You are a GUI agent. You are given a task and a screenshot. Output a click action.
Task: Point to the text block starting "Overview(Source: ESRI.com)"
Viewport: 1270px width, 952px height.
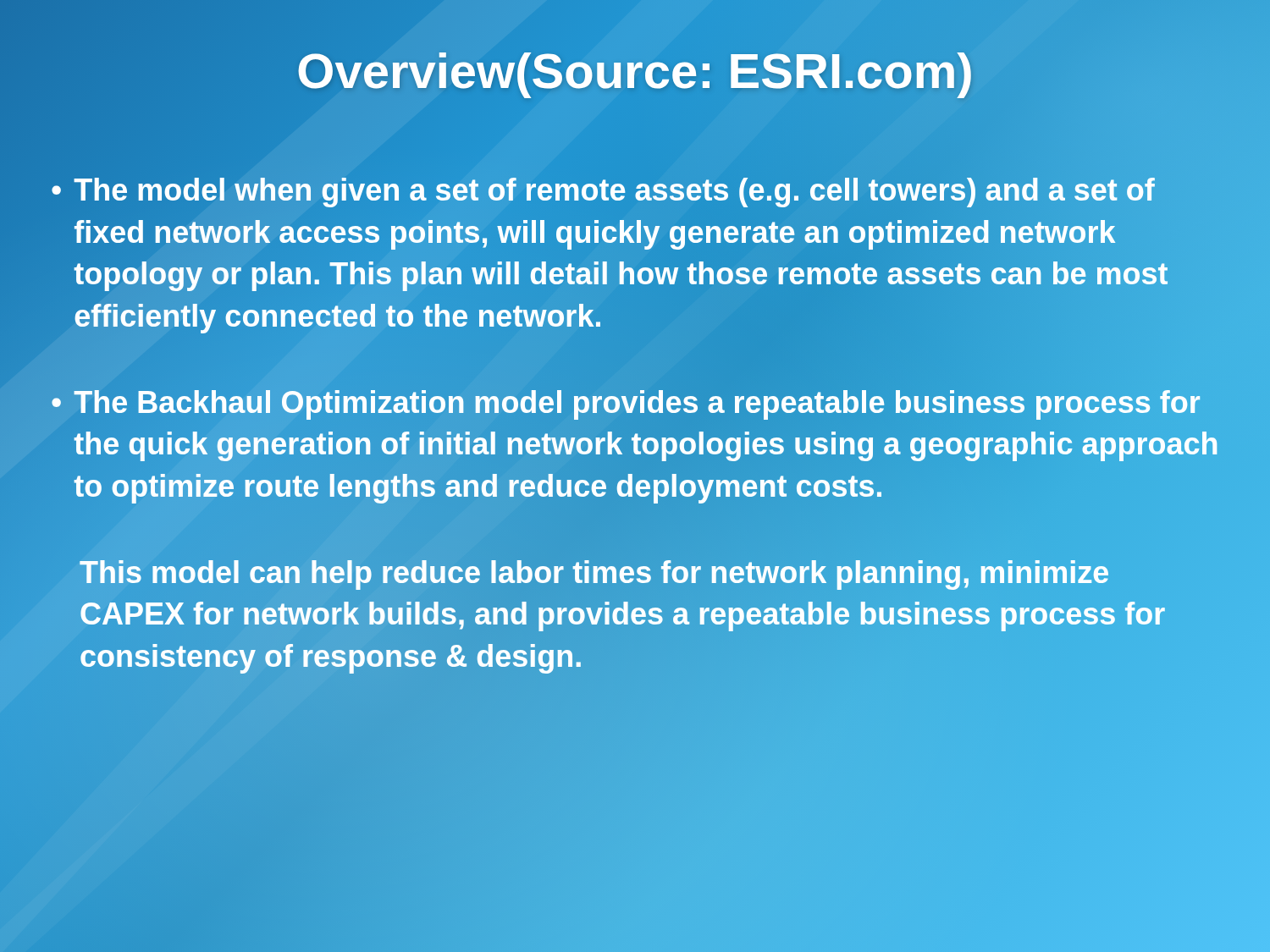pyautogui.click(x=635, y=71)
